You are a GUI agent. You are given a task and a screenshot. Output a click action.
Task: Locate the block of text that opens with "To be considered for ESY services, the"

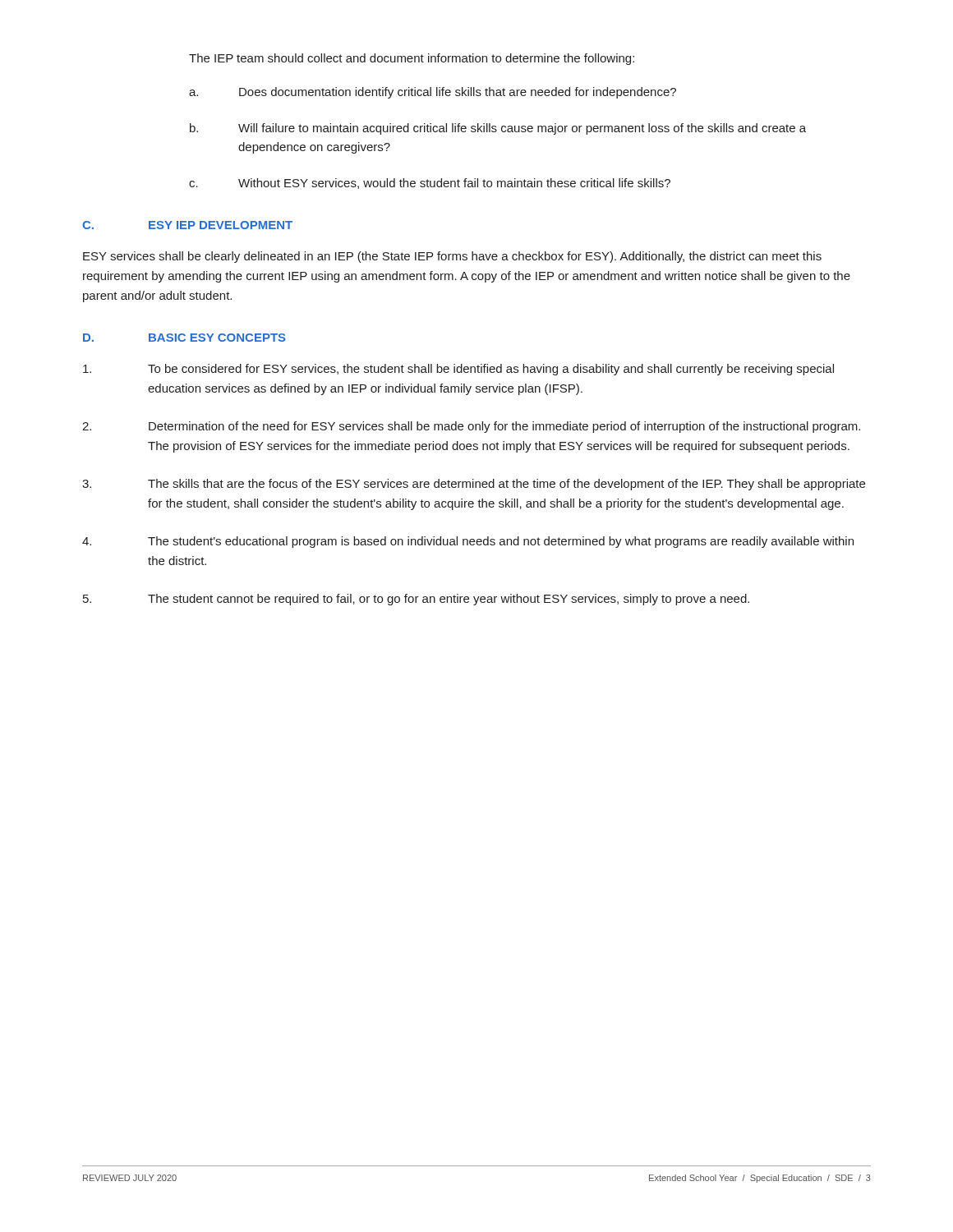(x=476, y=378)
